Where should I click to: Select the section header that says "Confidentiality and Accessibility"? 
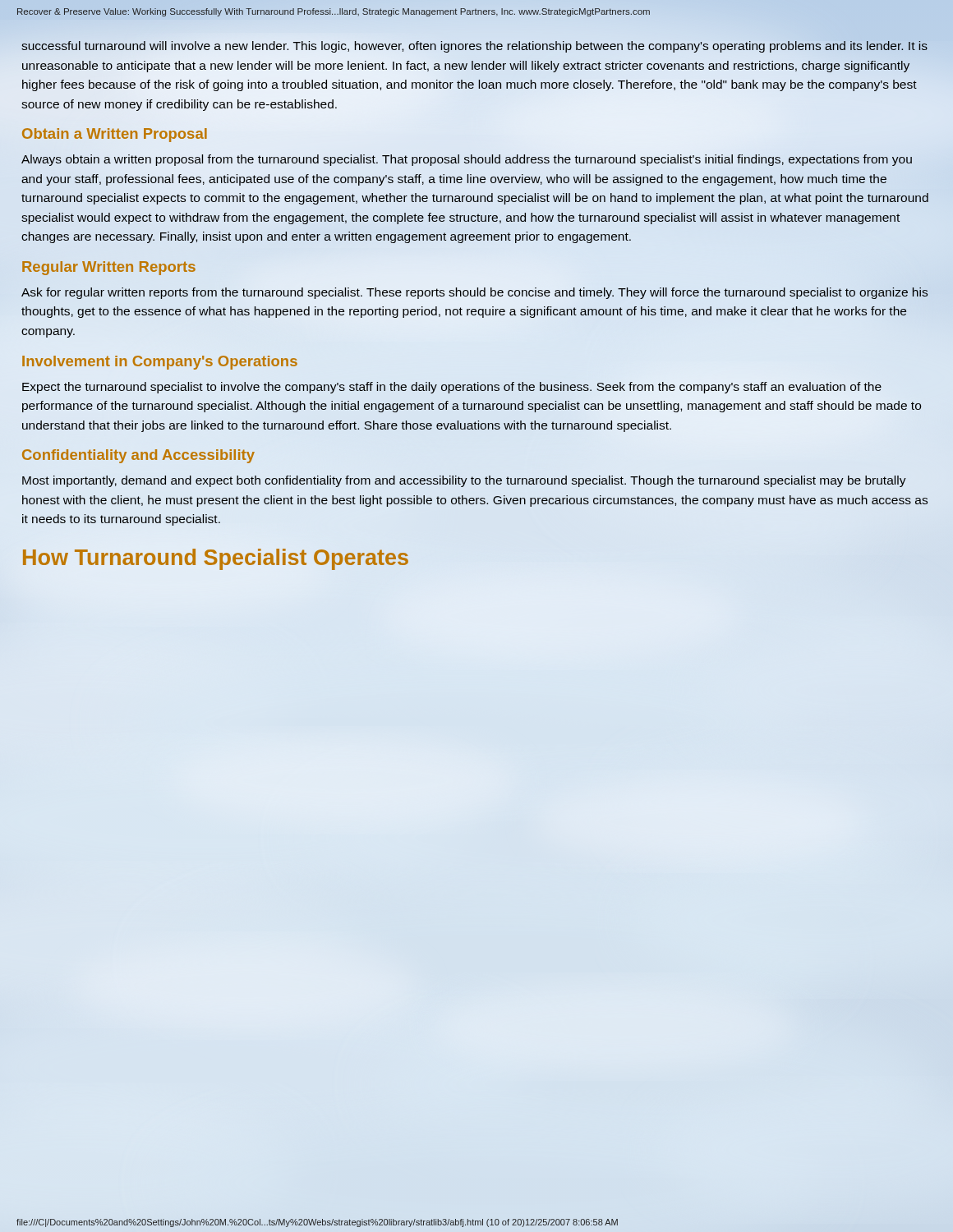[138, 455]
